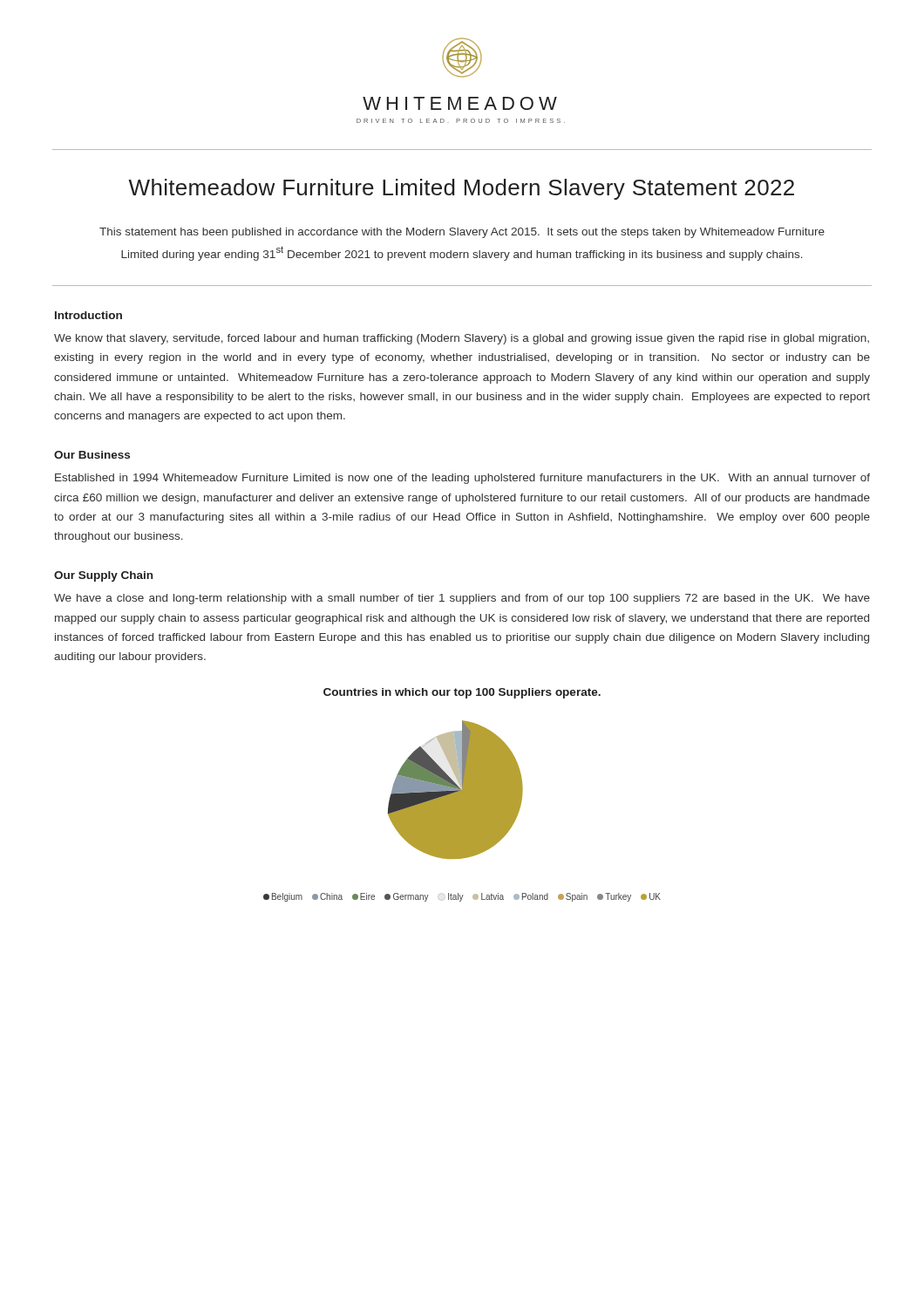
Task: Find the block on this page that starts "We know that slavery, servitude, forced labour and"
Action: coord(462,377)
